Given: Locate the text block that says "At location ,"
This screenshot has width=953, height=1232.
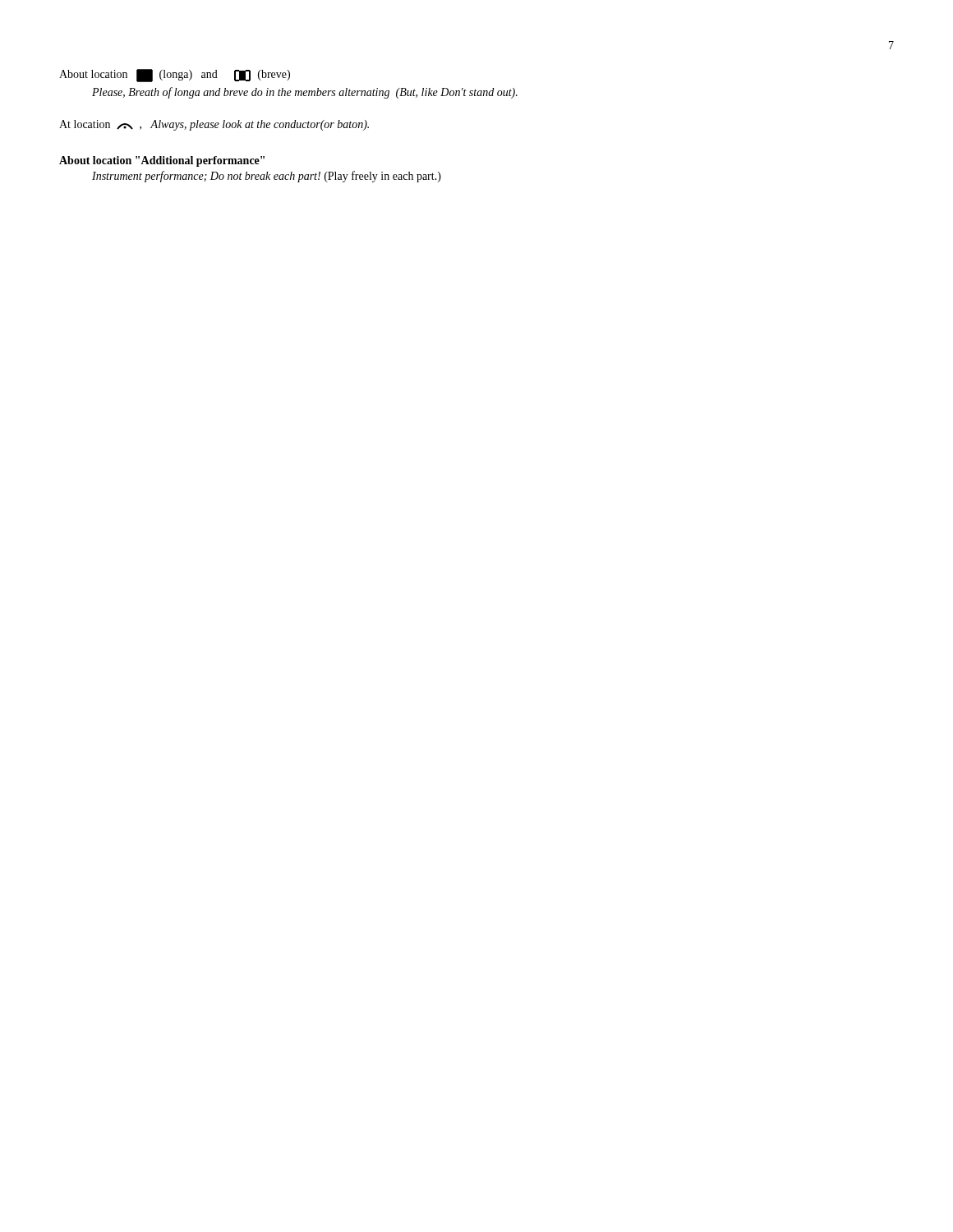Looking at the screenshot, I should 215,125.
